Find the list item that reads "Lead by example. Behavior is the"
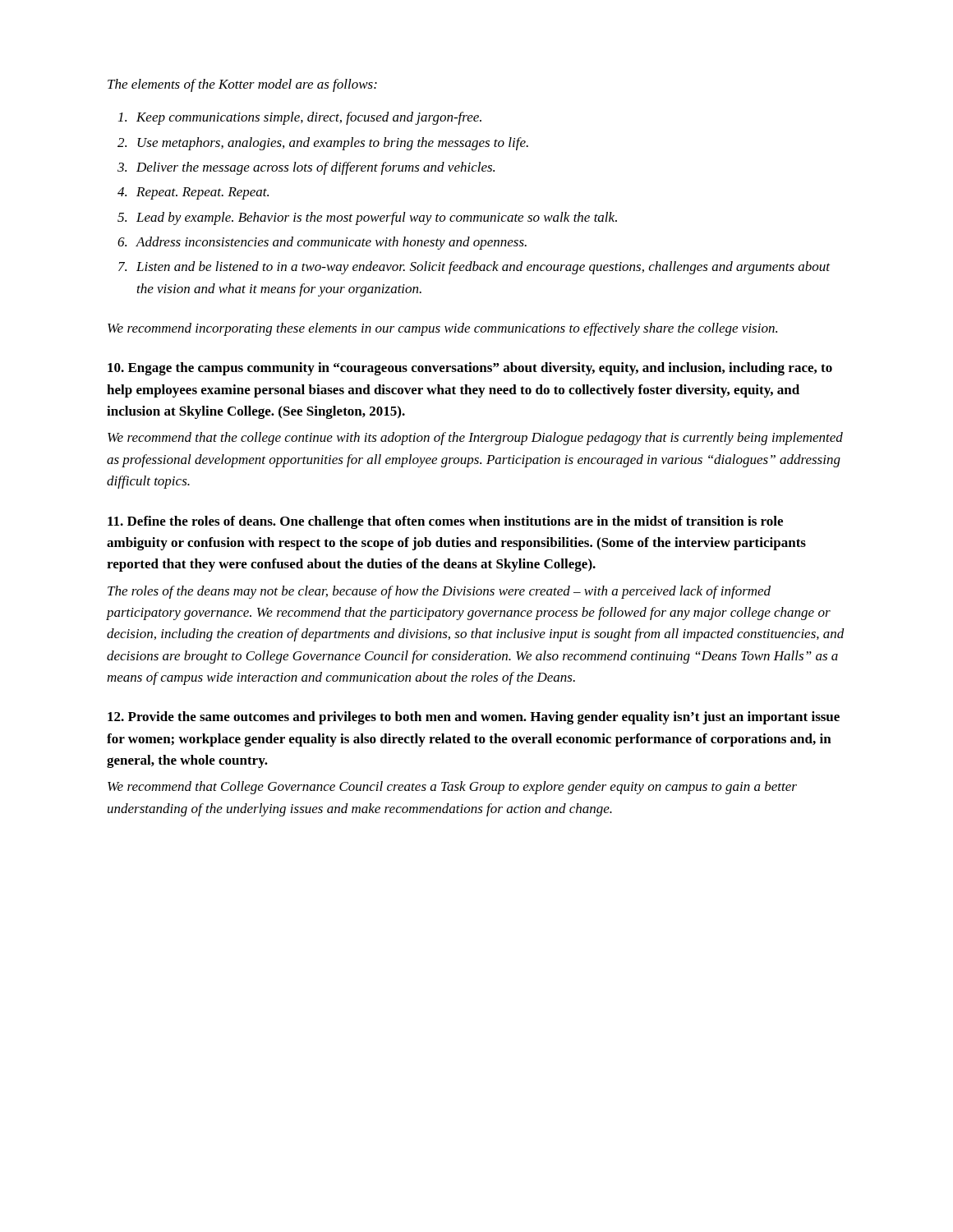Image resolution: width=953 pixels, height=1232 pixels. (377, 217)
